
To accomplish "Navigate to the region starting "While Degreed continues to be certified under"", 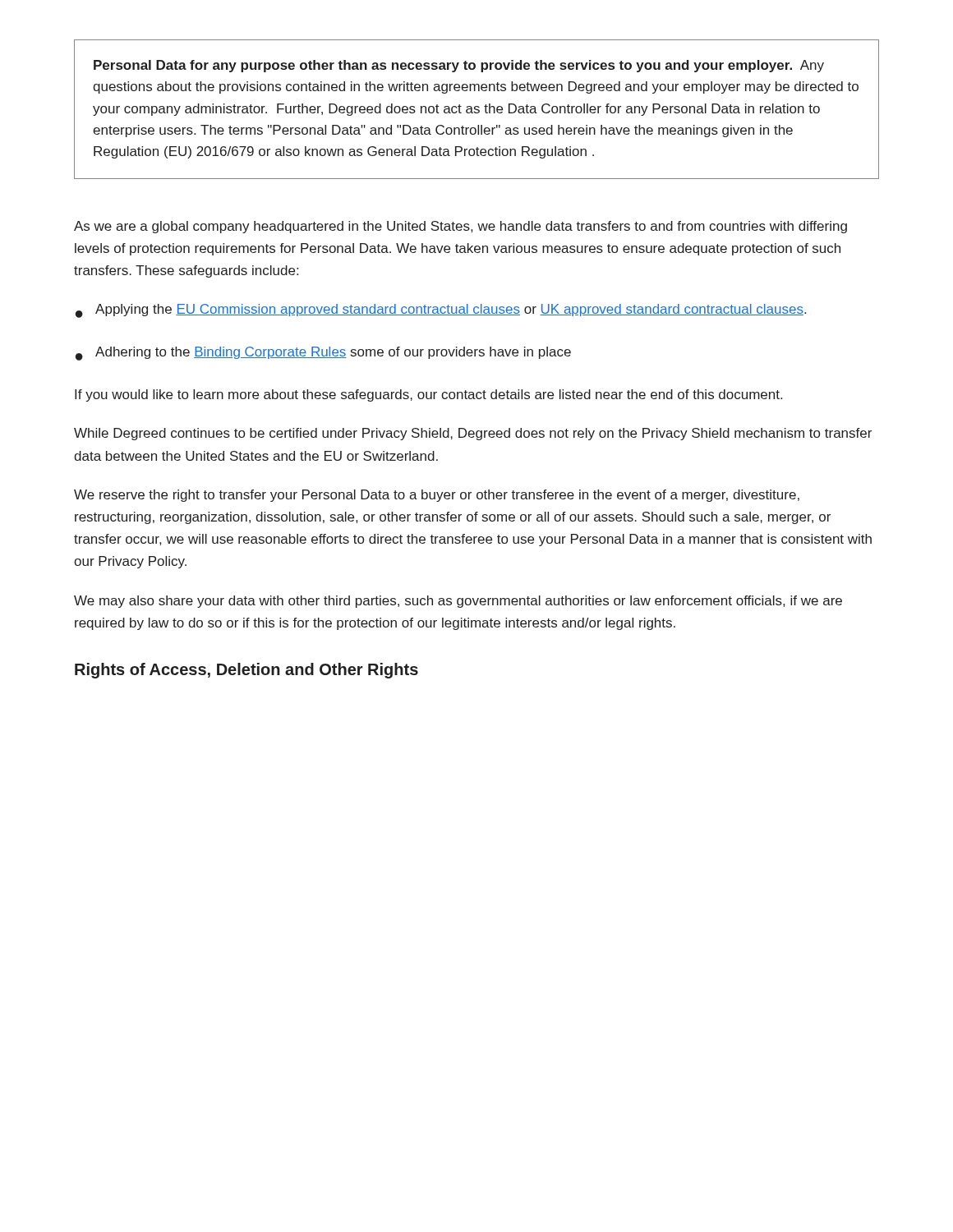I will coord(473,445).
